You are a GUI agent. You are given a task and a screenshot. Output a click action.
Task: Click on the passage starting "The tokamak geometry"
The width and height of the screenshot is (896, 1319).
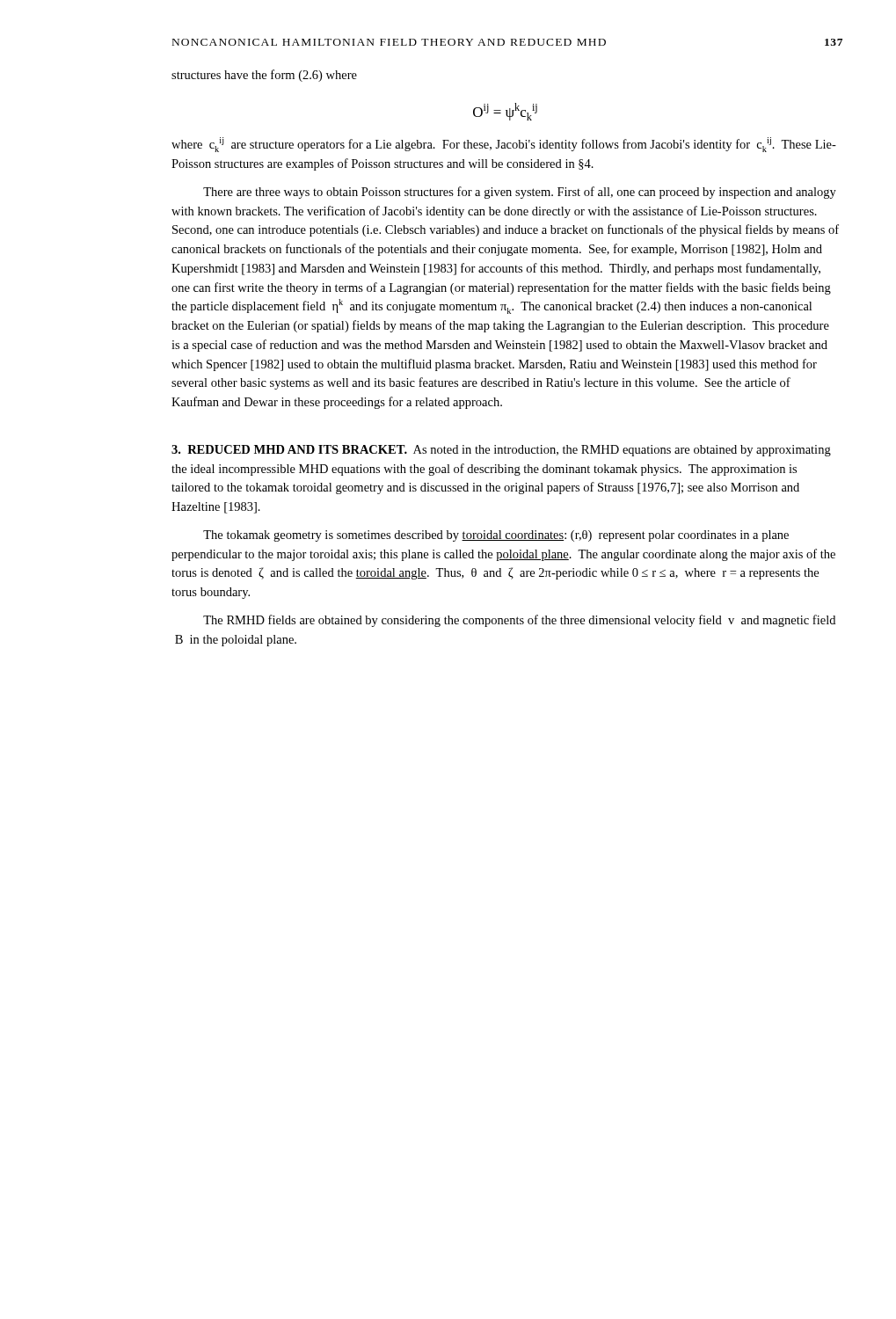(505, 564)
